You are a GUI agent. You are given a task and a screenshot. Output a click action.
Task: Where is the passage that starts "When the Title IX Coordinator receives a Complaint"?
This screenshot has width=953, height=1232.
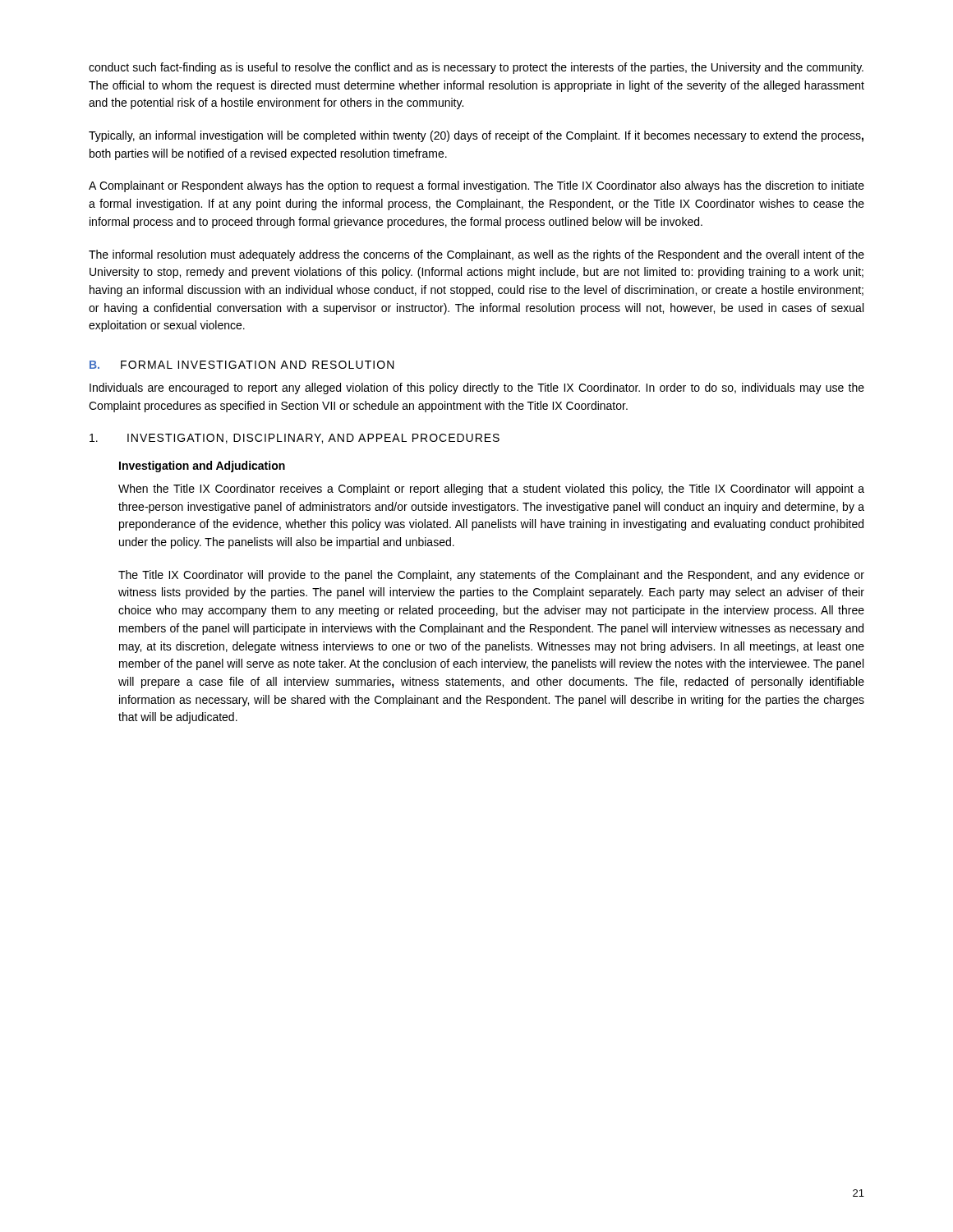coord(491,515)
